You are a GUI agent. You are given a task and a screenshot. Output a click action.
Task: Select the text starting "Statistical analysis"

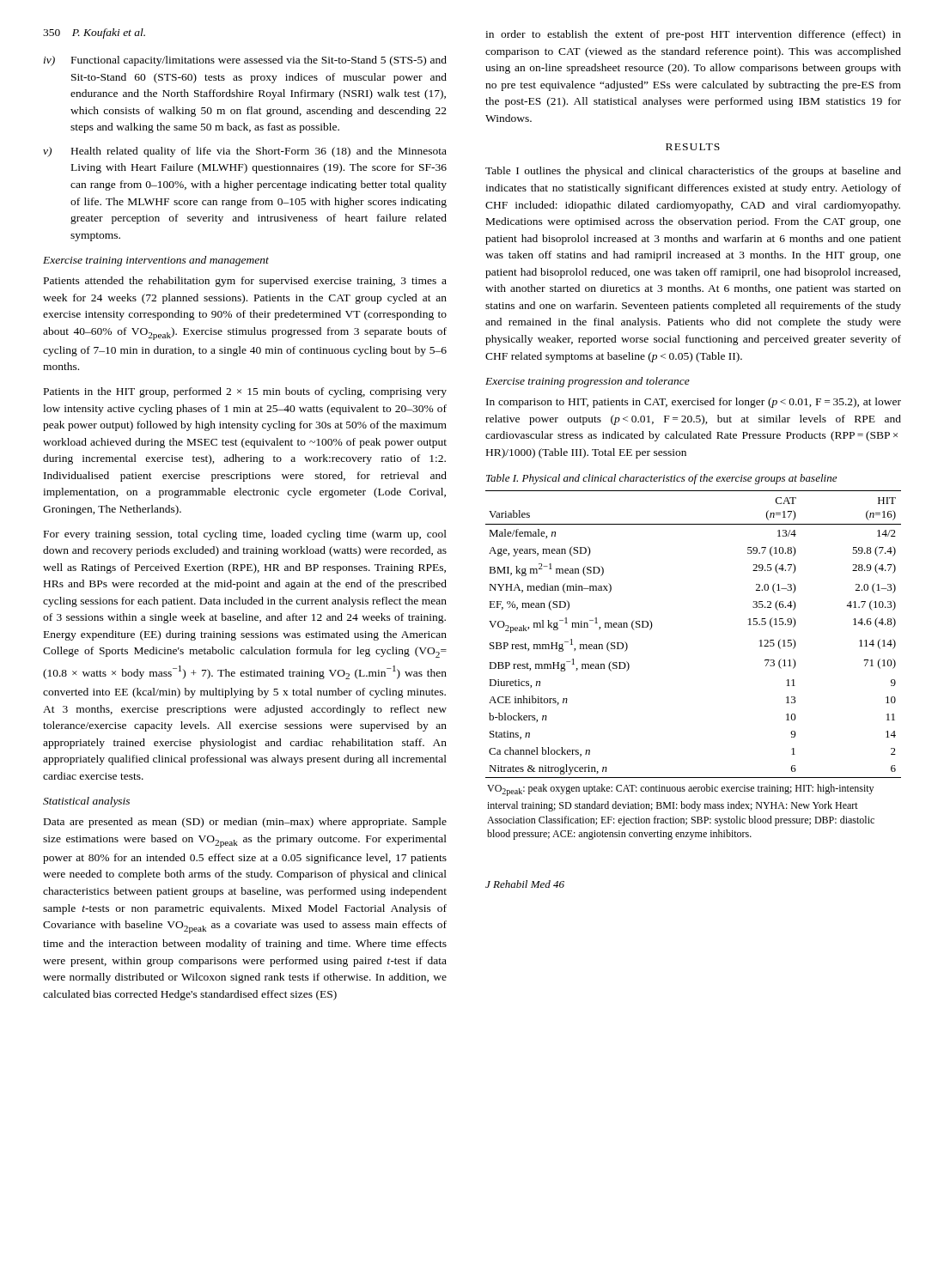click(87, 801)
